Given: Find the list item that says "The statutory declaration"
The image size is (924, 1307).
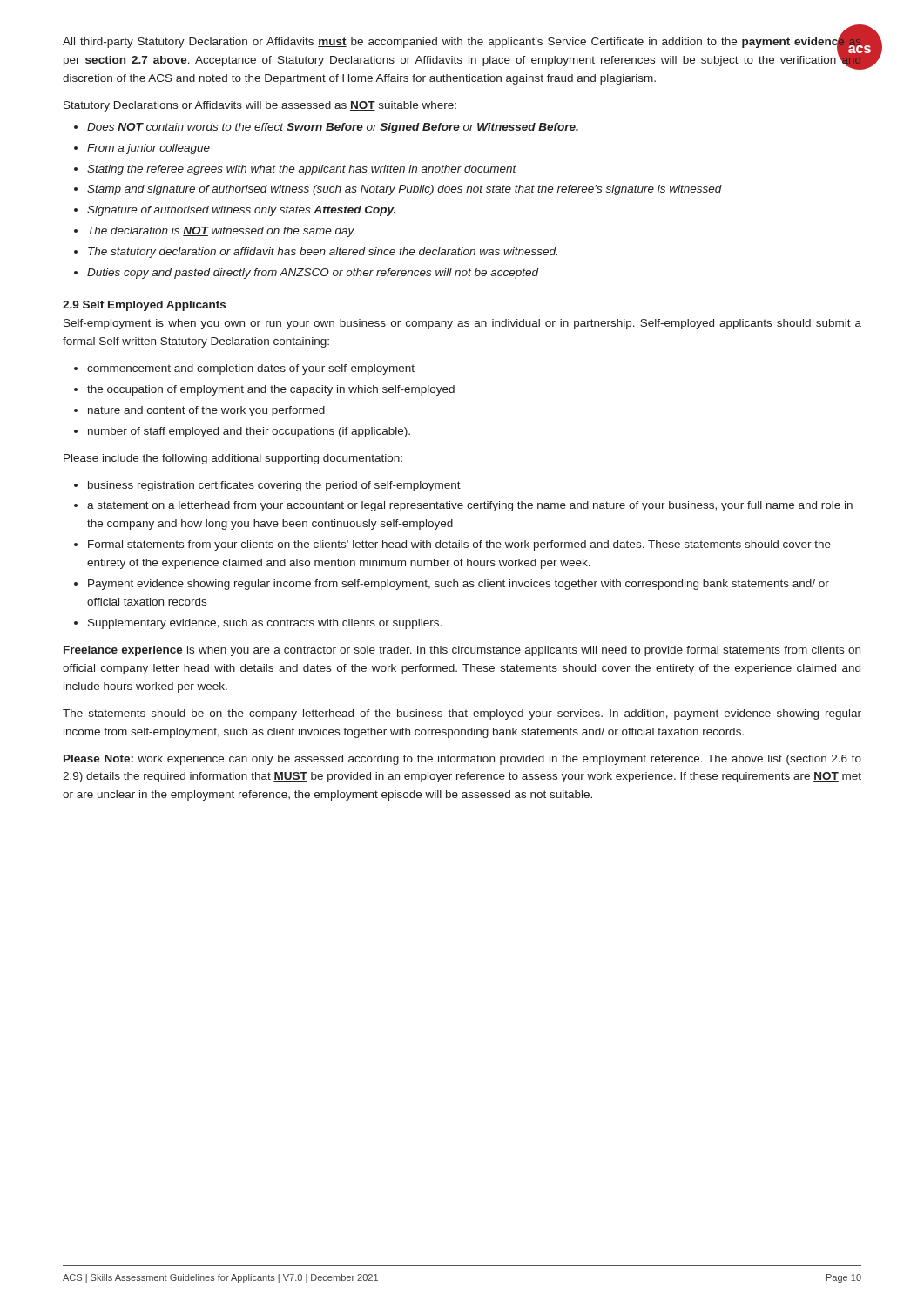Looking at the screenshot, I should (x=323, y=252).
